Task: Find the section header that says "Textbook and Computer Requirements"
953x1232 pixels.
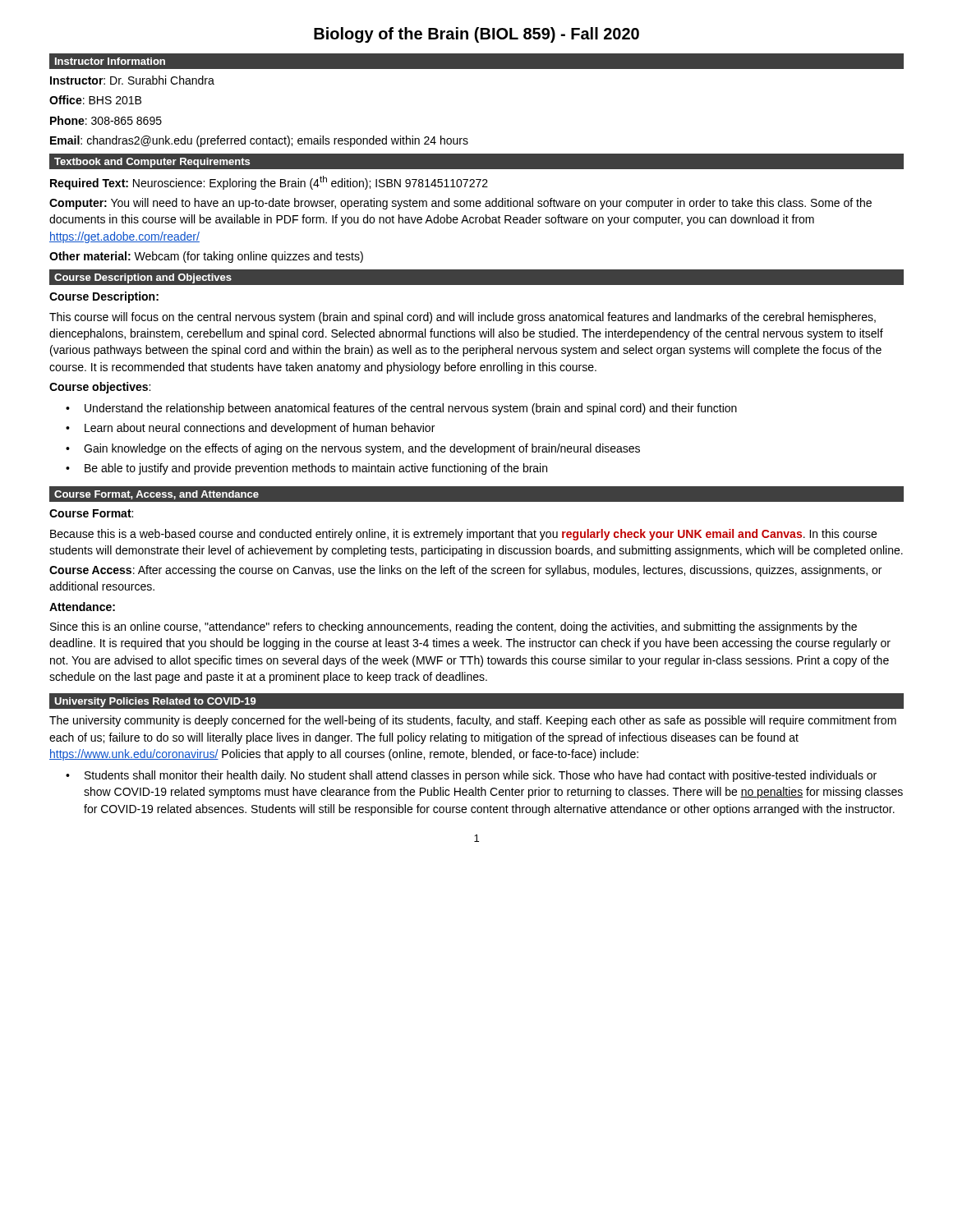Action: (152, 162)
